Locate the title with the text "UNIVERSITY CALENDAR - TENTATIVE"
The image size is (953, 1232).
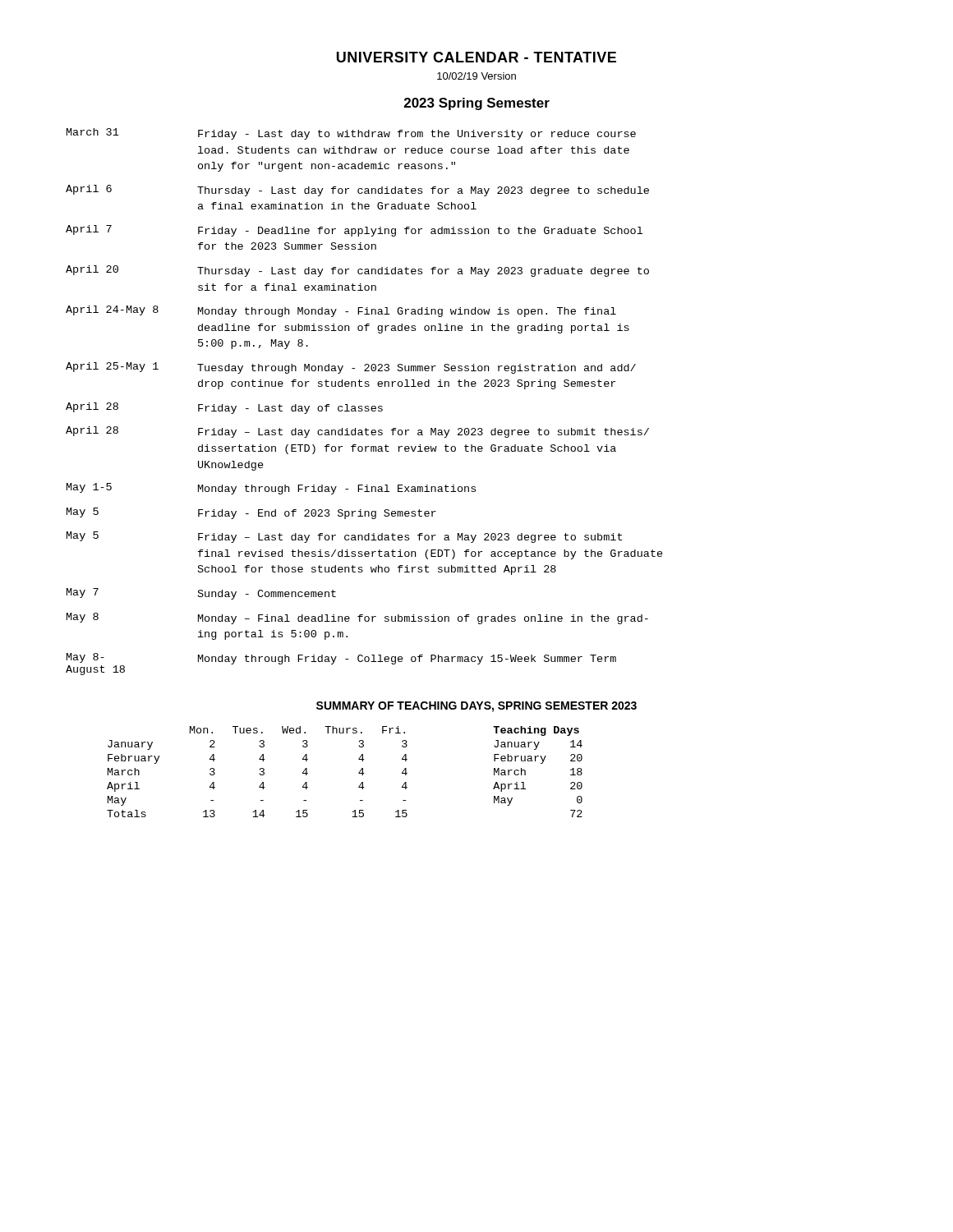coord(476,58)
